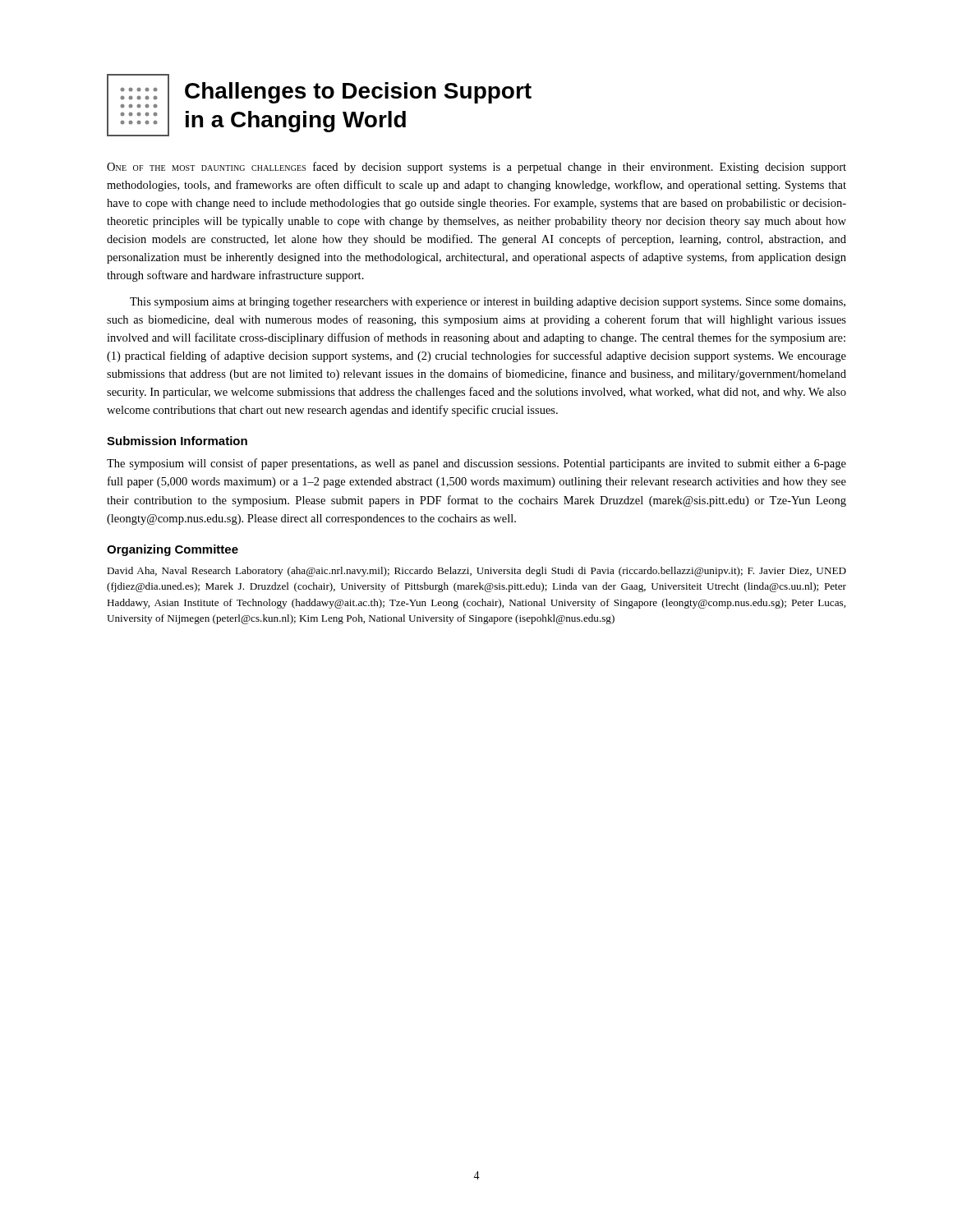Screen dimensions: 1232x953
Task: Click on the text block containing "The symposium will consist of"
Action: (x=476, y=491)
